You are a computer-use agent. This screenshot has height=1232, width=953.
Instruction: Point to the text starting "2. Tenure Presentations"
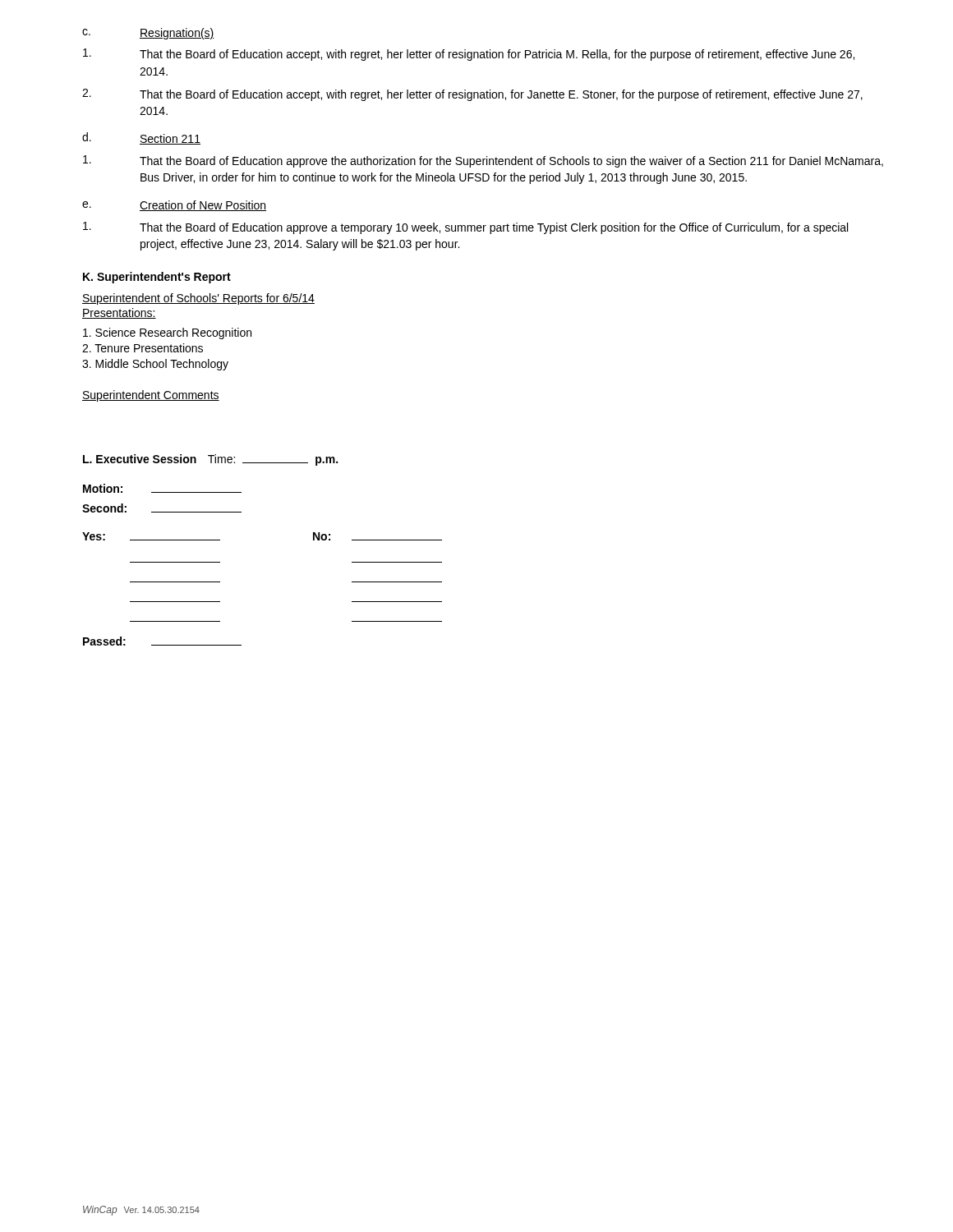pos(143,348)
